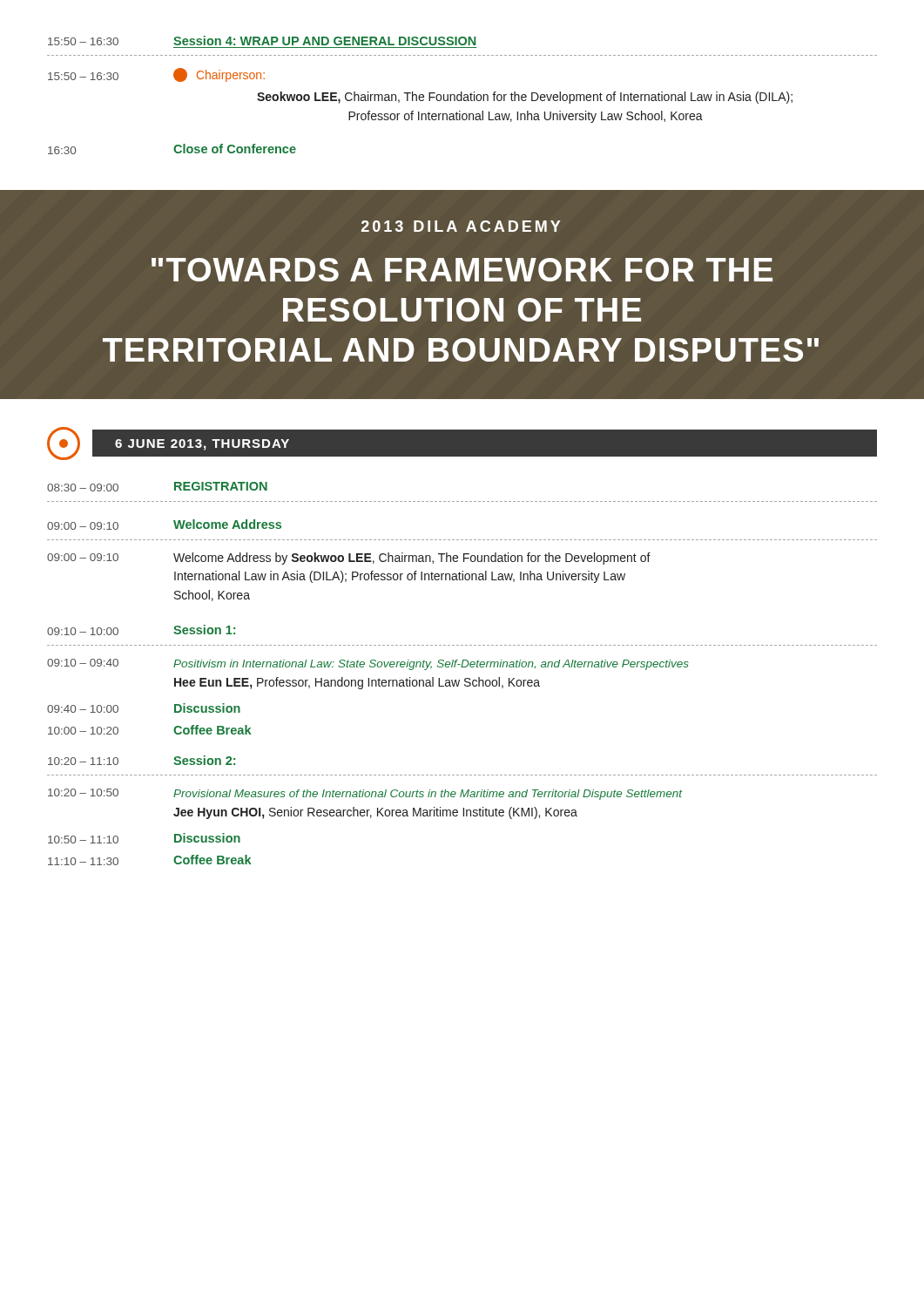Find the block starting "11:10 – 11:30 Coffee Break"
The width and height of the screenshot is (924, 1307).
[x=72, y=859]
